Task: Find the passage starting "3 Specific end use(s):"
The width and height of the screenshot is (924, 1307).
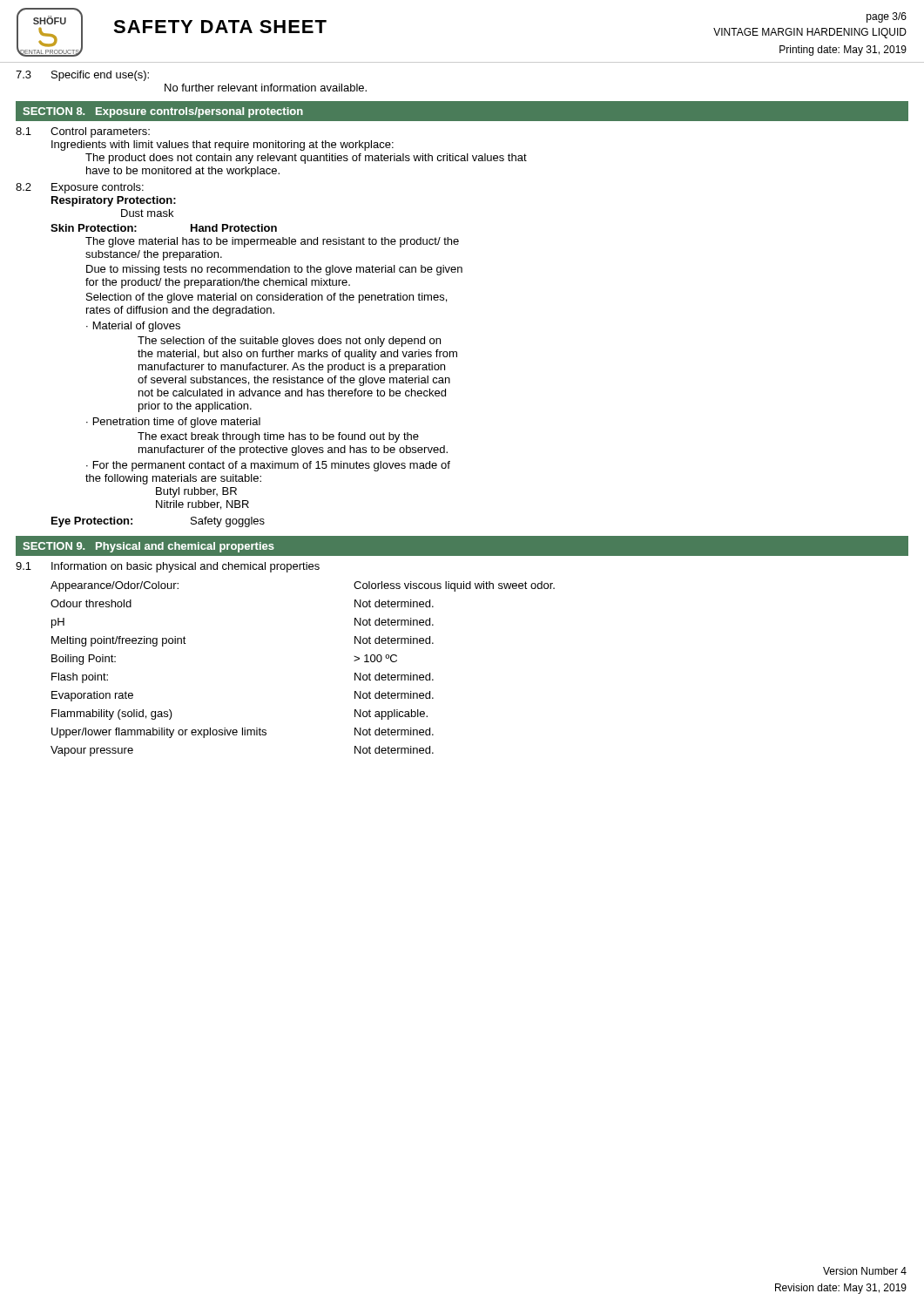Action: click(x=82, y=76)
